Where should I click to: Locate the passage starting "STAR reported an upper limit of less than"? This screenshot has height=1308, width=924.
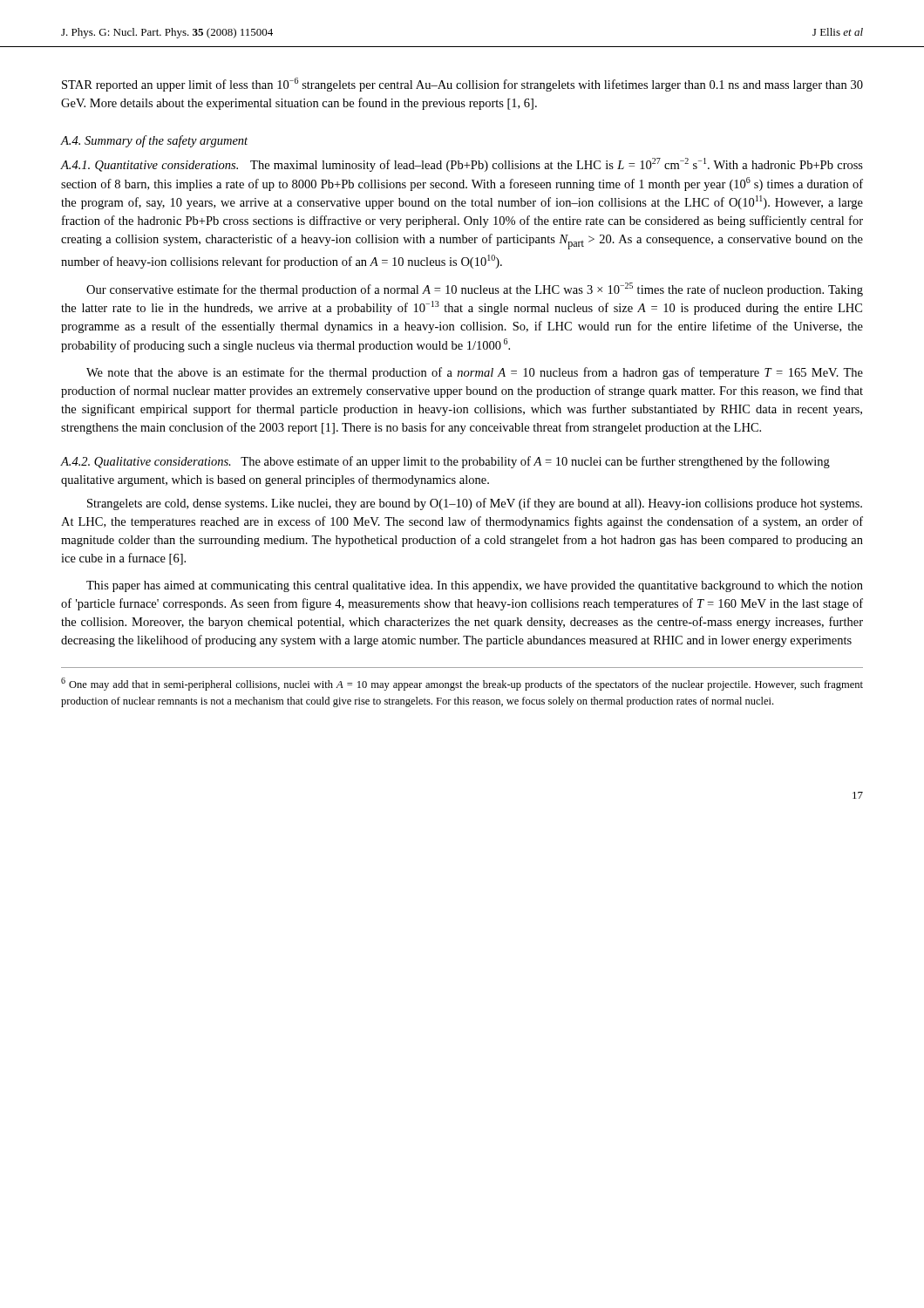click(462, 93)
